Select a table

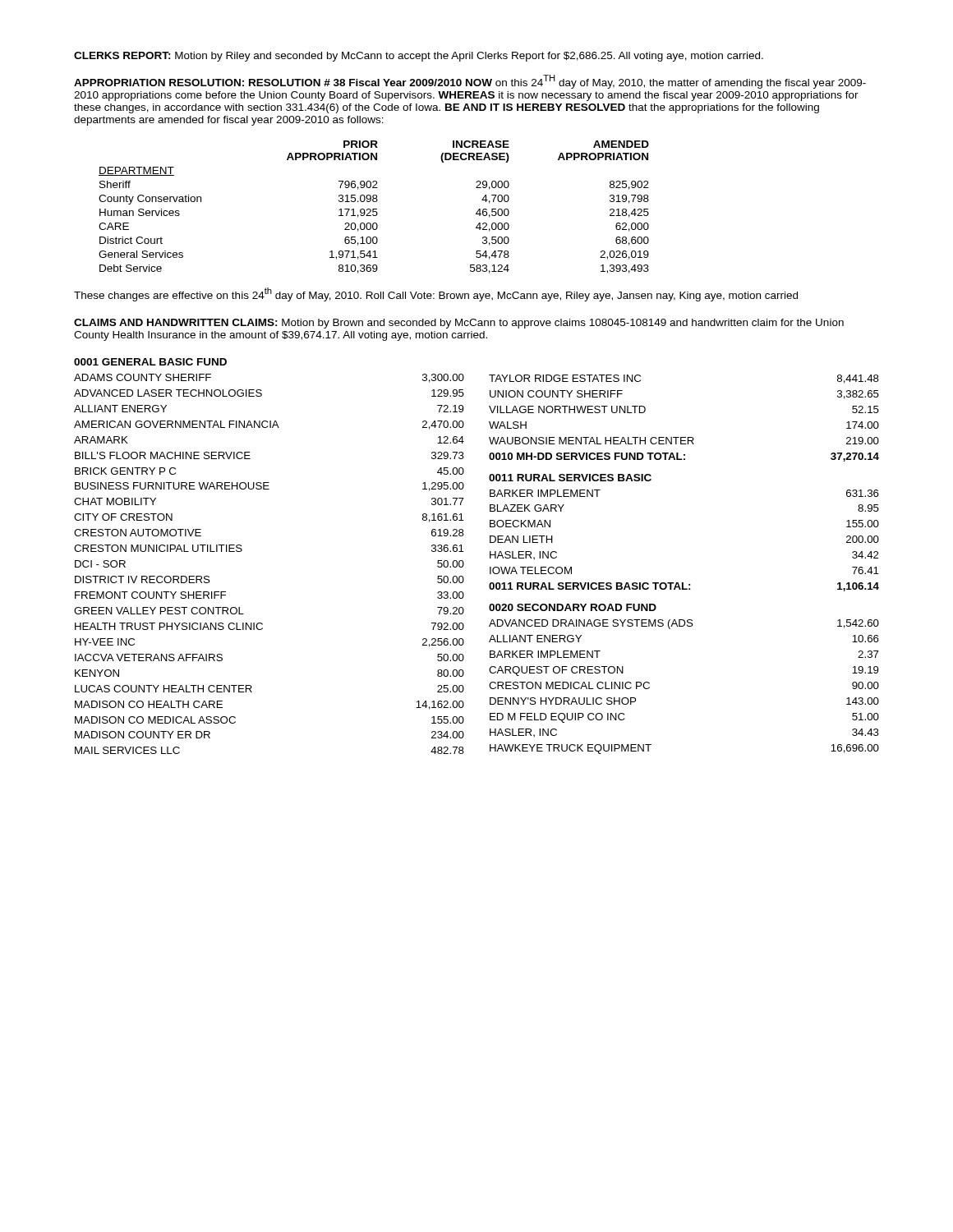(476, 206)
